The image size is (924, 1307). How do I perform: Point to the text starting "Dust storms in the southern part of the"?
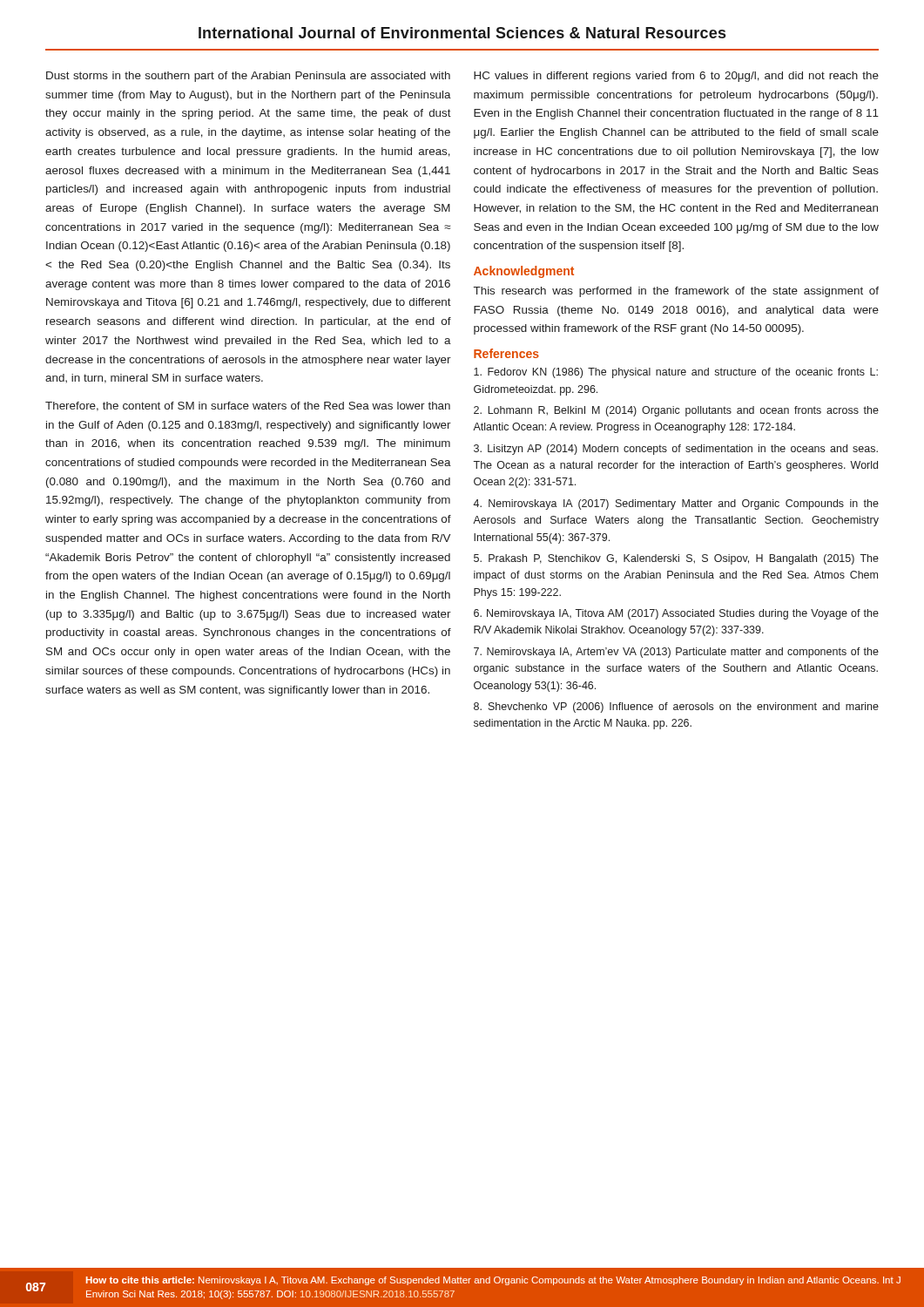[x=248, y=227]
